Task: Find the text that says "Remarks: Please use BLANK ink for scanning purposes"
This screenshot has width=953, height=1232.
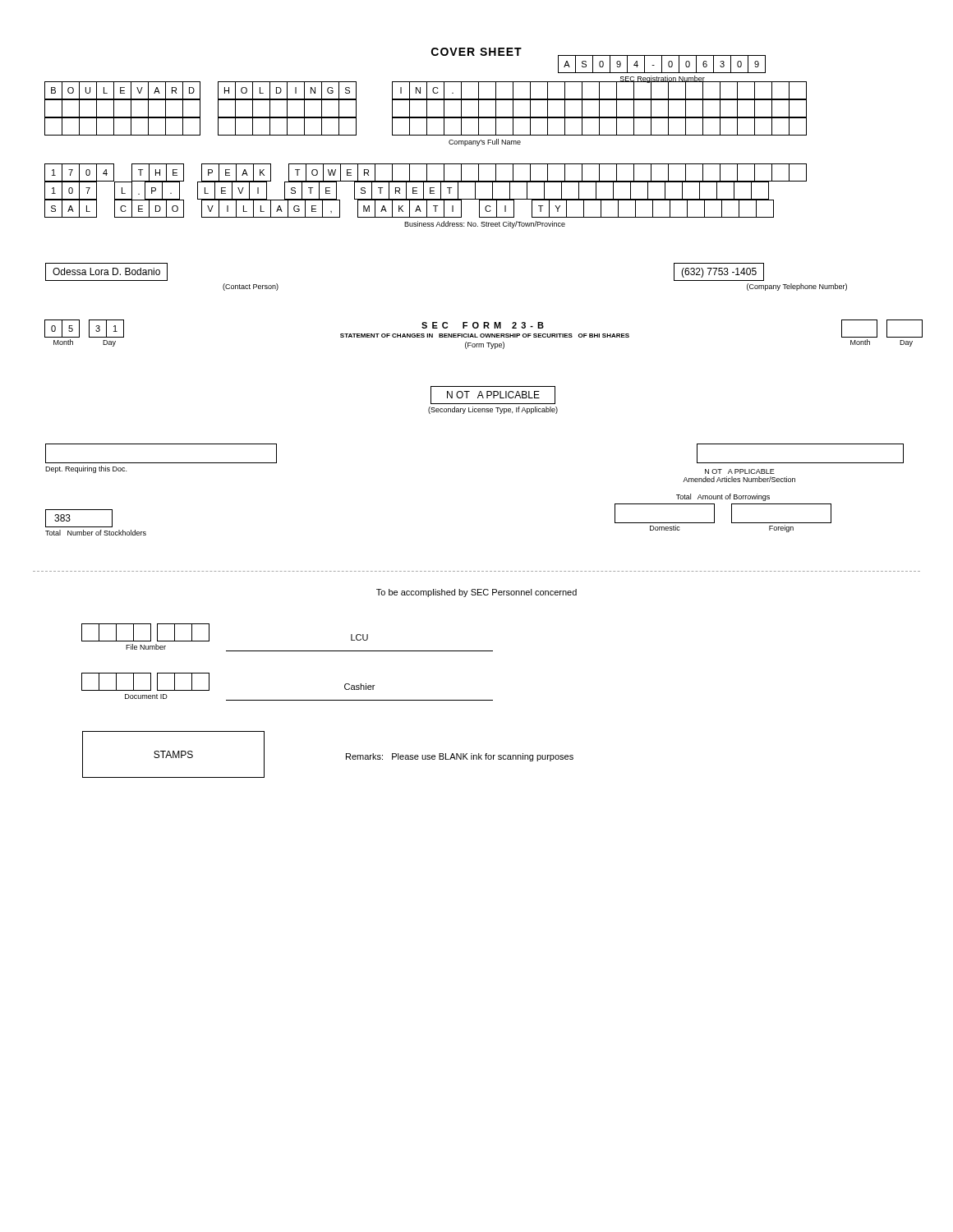Action: coord(459,756)
